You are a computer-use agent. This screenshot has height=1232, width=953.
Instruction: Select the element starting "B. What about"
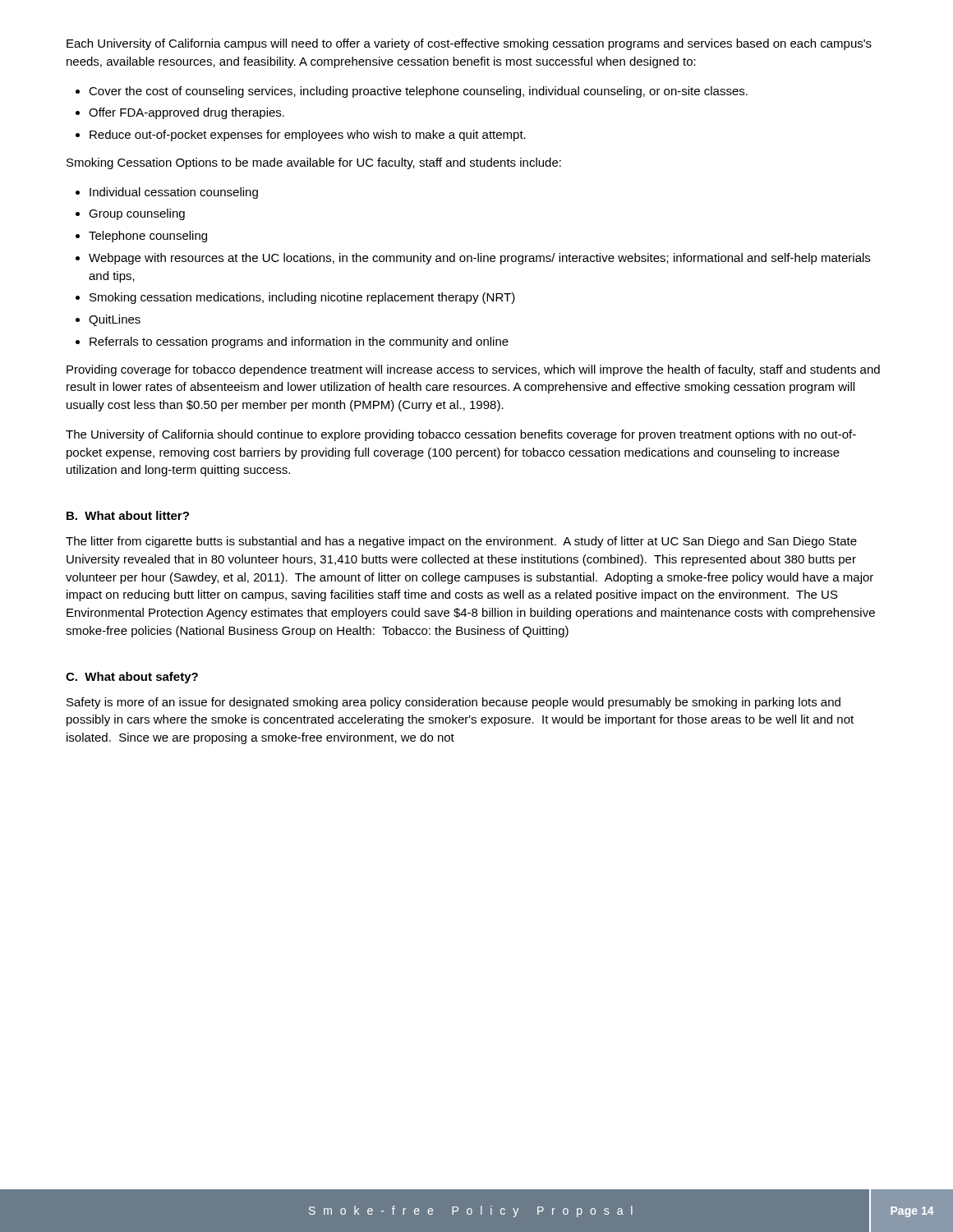(x=128, y=515)
